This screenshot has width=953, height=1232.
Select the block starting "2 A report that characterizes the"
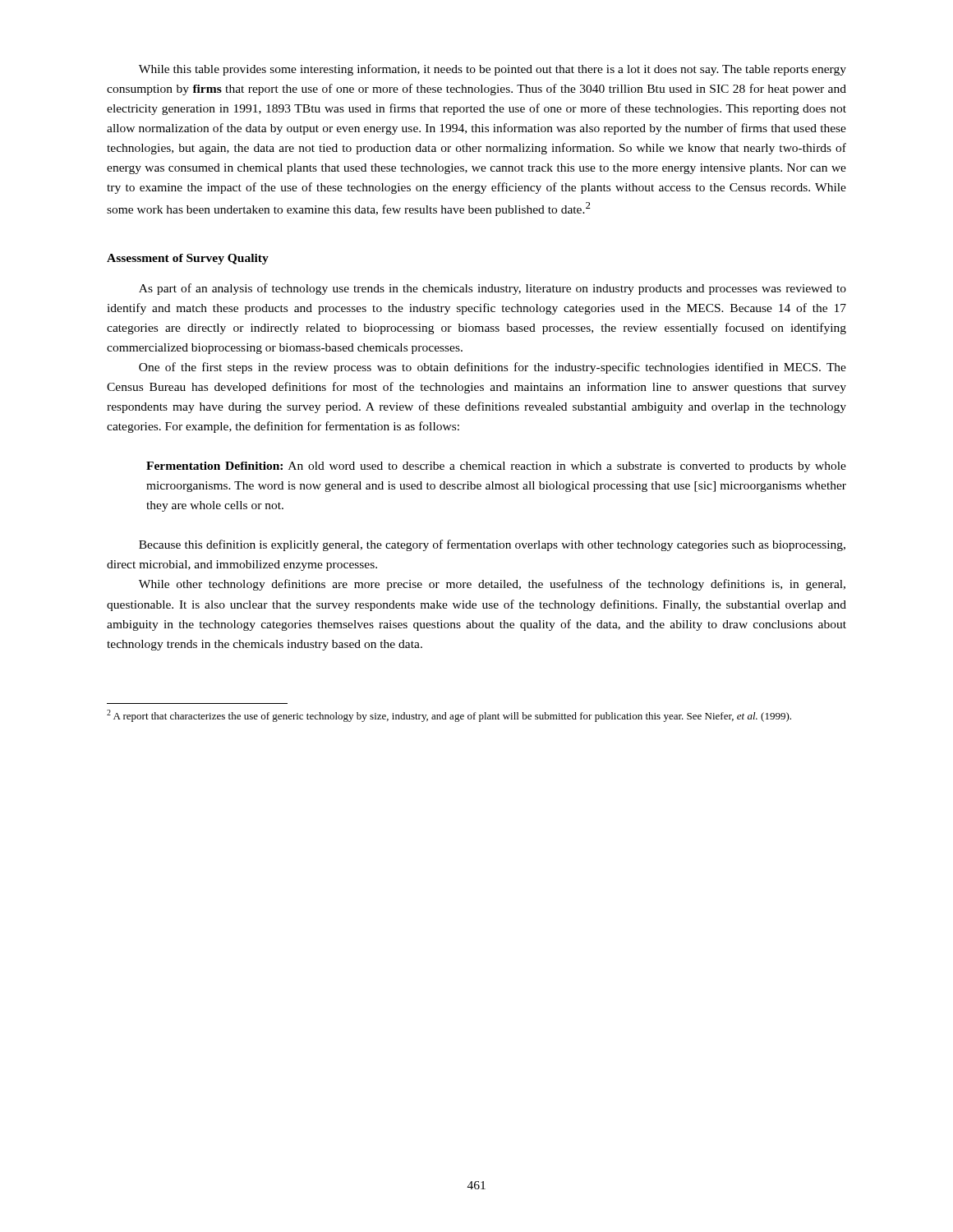tap(449, 715)
